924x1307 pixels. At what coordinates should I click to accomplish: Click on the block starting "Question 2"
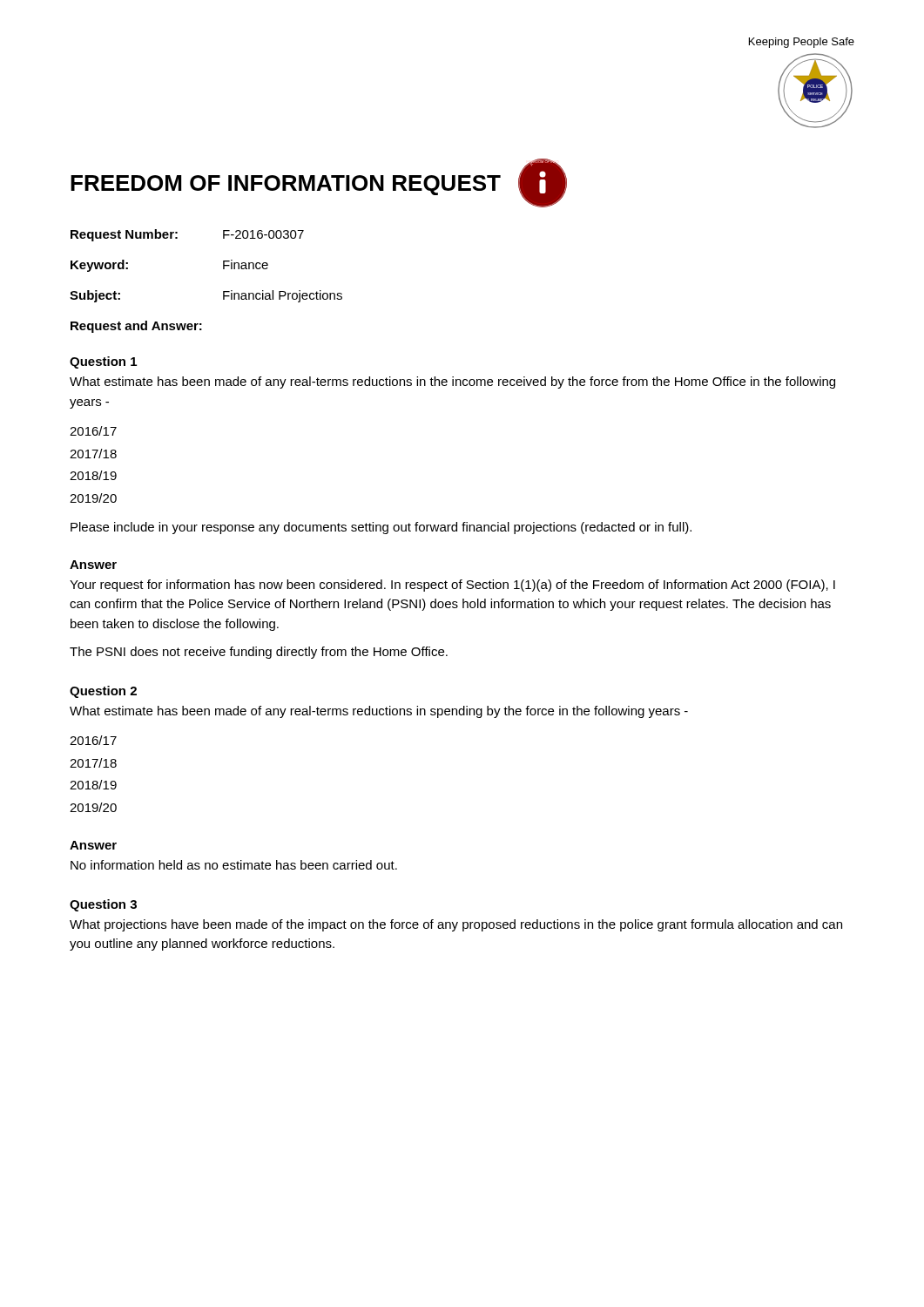coord(103,690)
